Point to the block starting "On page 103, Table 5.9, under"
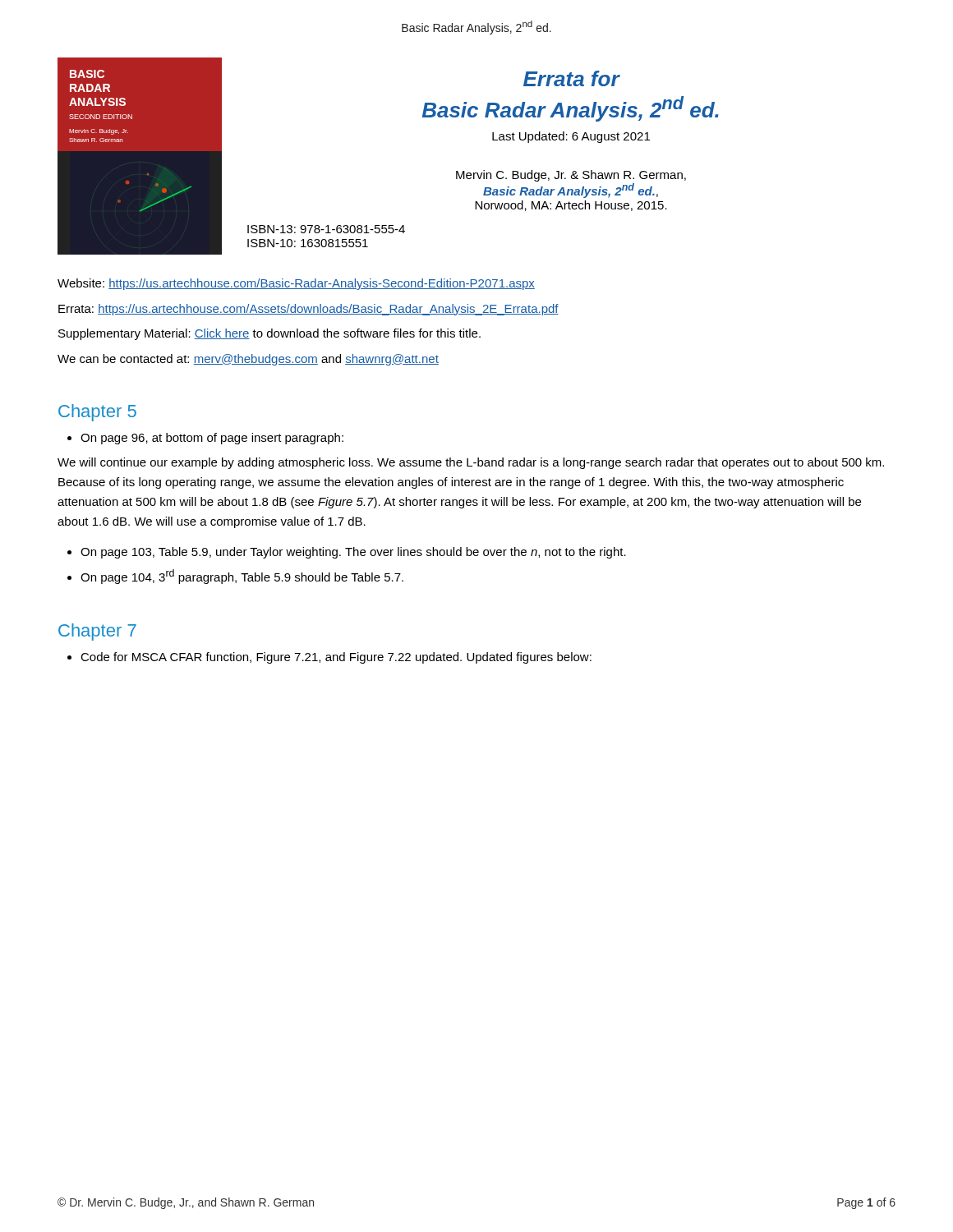953x1232 pixels. pyautogui.click(x=354, y=551)
